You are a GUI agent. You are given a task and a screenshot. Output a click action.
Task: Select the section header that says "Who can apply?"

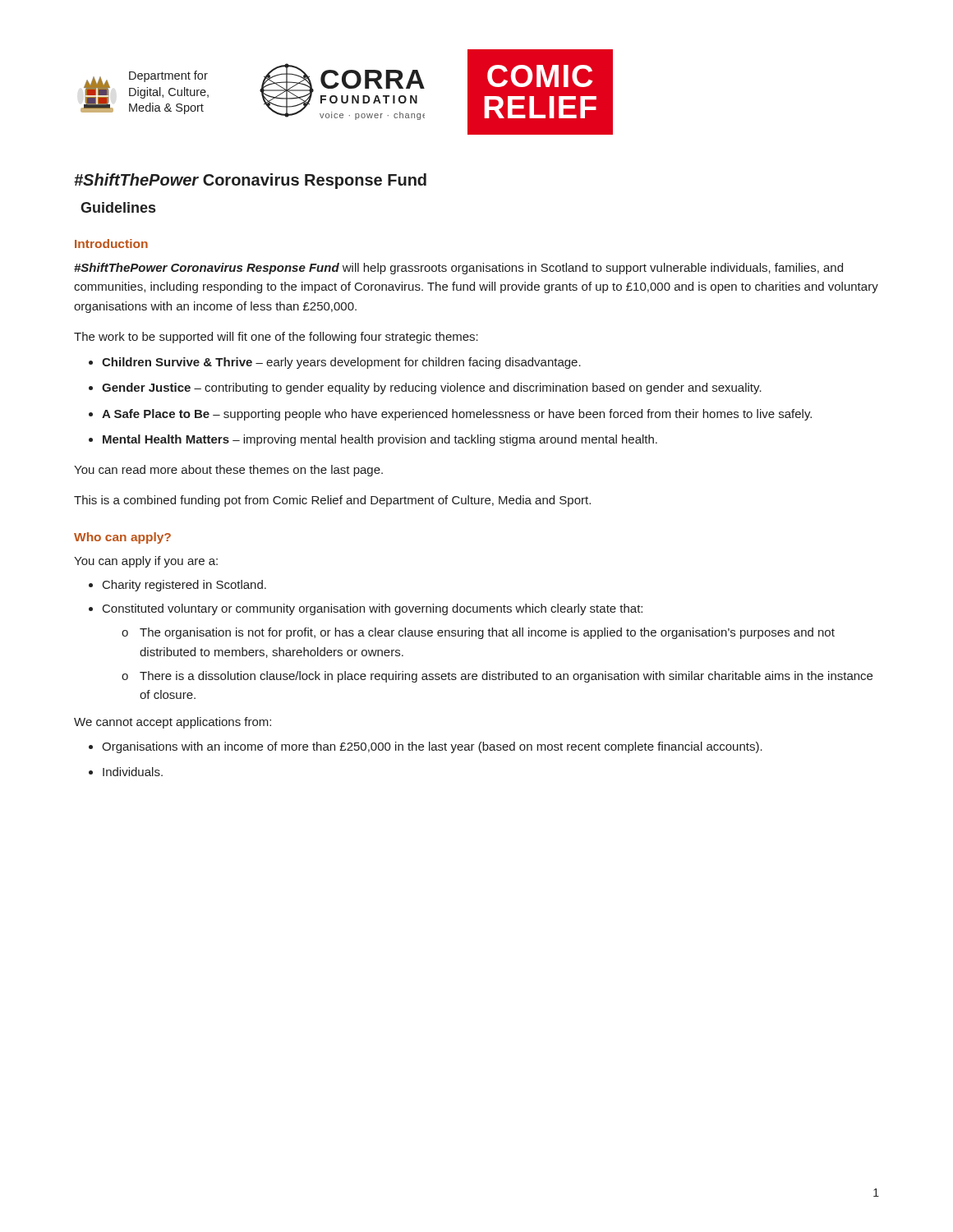tap(123, 536)
